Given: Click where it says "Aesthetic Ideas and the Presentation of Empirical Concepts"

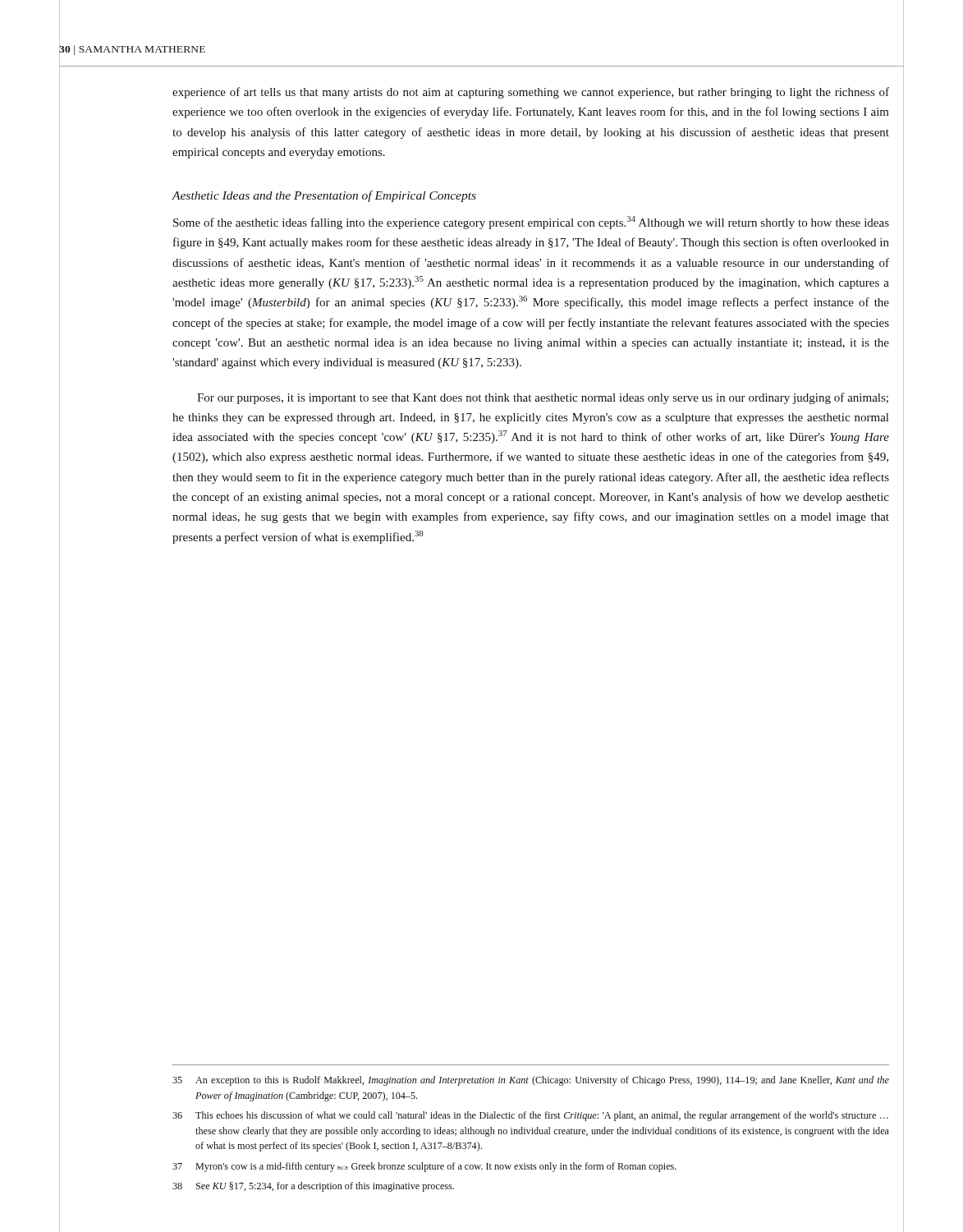Looking at the screenshot, I should [324, 195].
